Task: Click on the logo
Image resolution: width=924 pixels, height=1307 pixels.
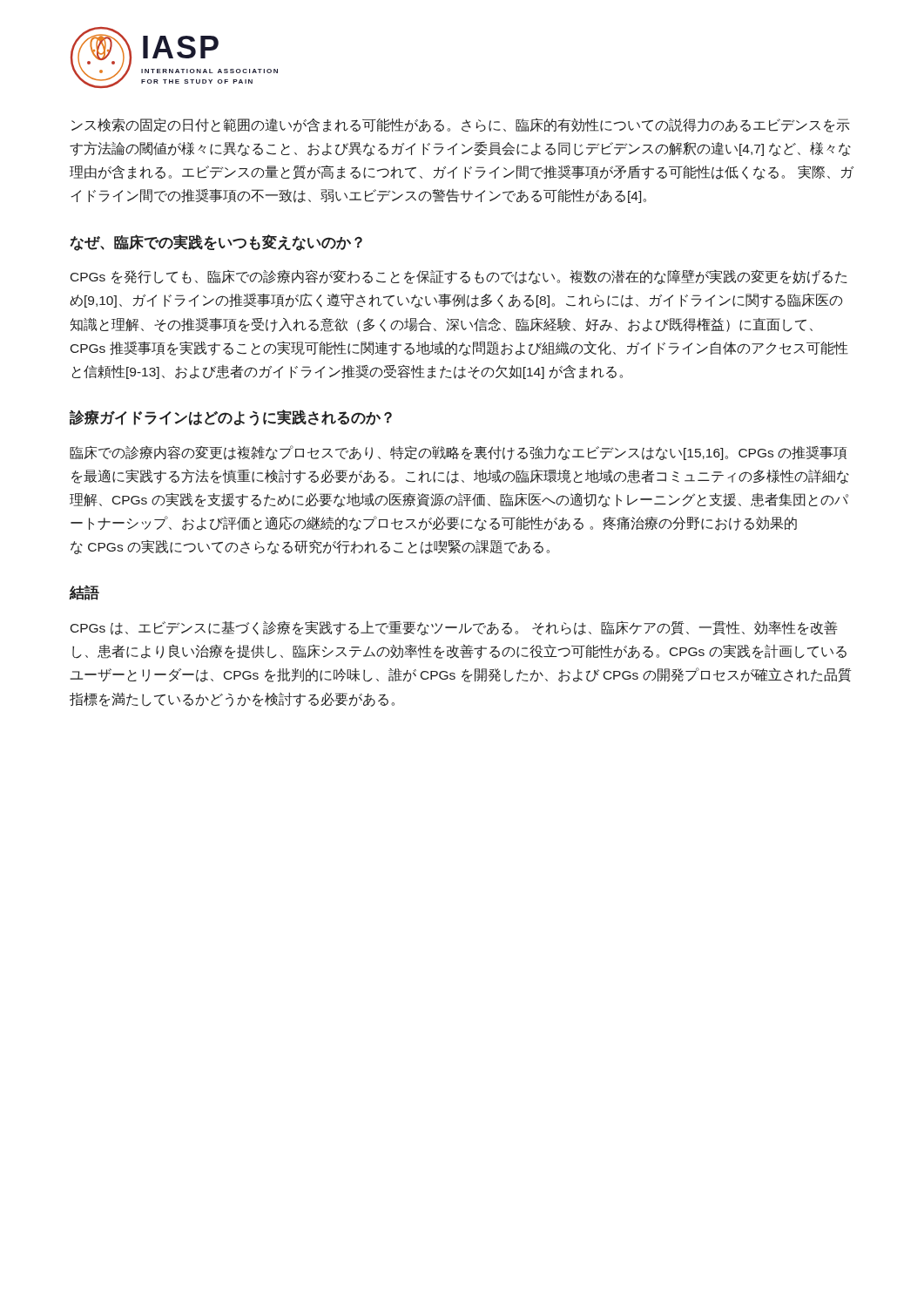Action: pyautogui.click(x=462, y=58)
